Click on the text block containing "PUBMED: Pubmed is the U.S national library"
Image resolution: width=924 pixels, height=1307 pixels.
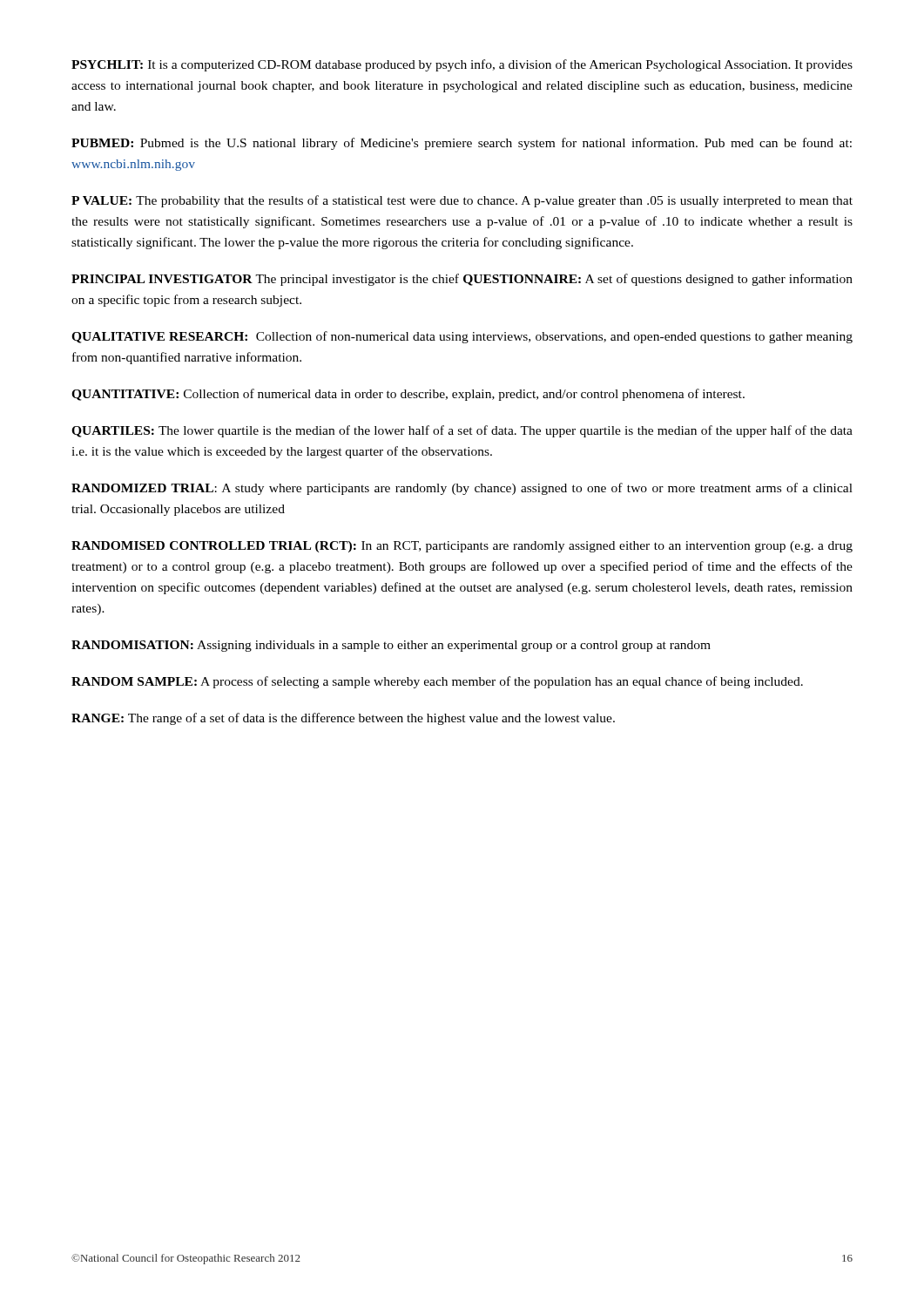point(462,153)
